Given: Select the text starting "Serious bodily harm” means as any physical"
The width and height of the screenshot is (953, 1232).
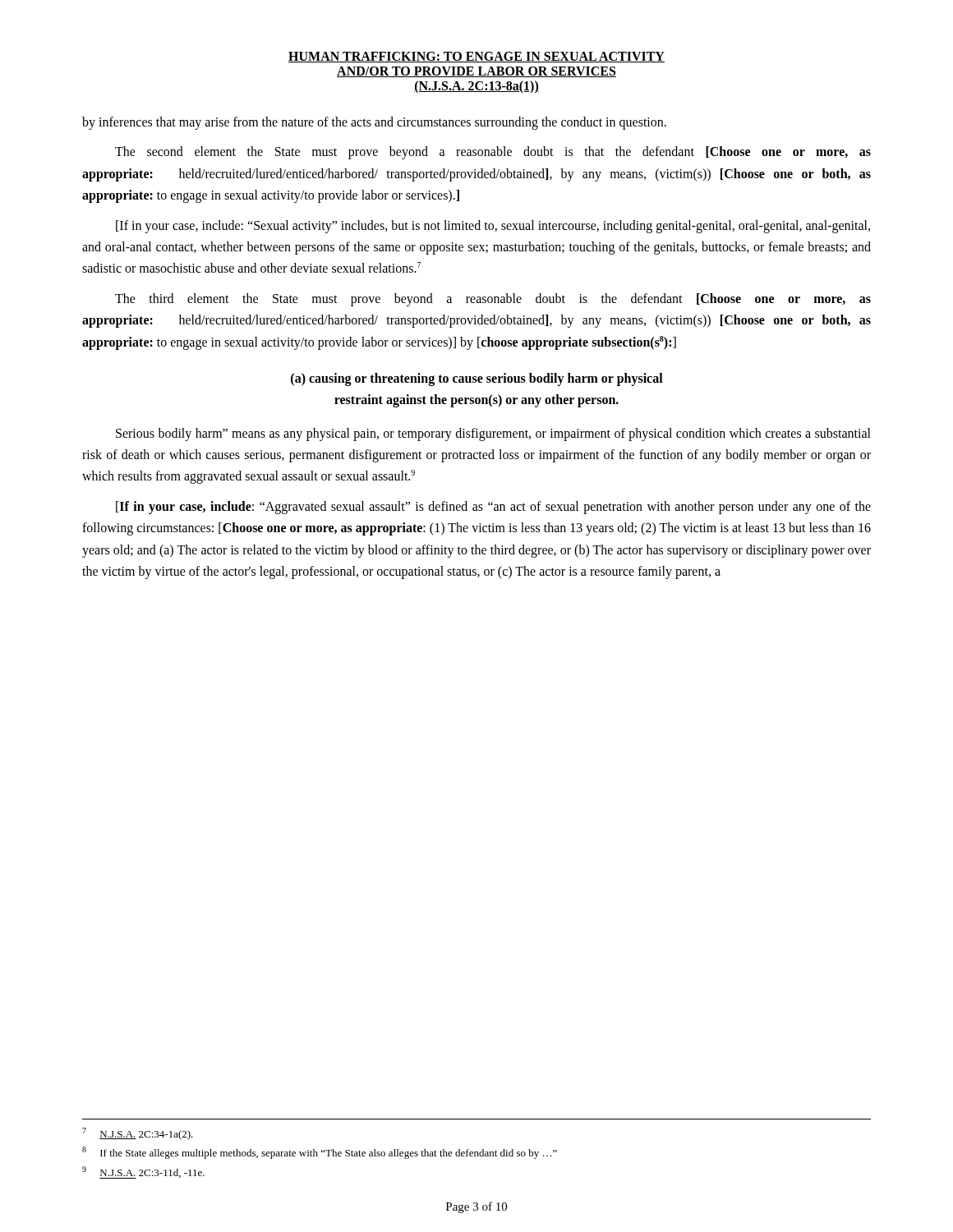Looking at the screenshot, I should point(476,455).
